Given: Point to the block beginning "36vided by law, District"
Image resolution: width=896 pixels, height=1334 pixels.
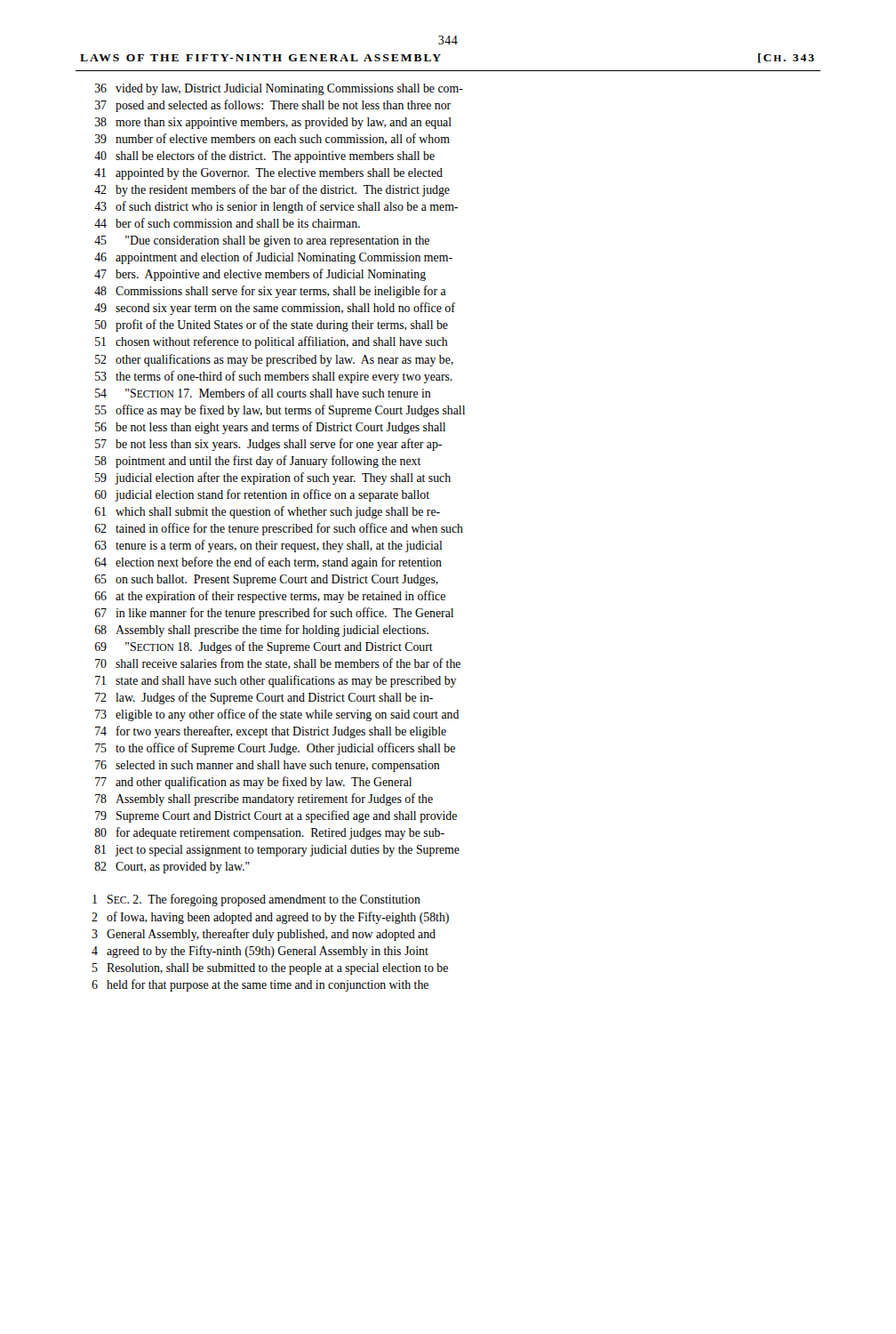Looking at the screenshot, I should pos(448,478).
